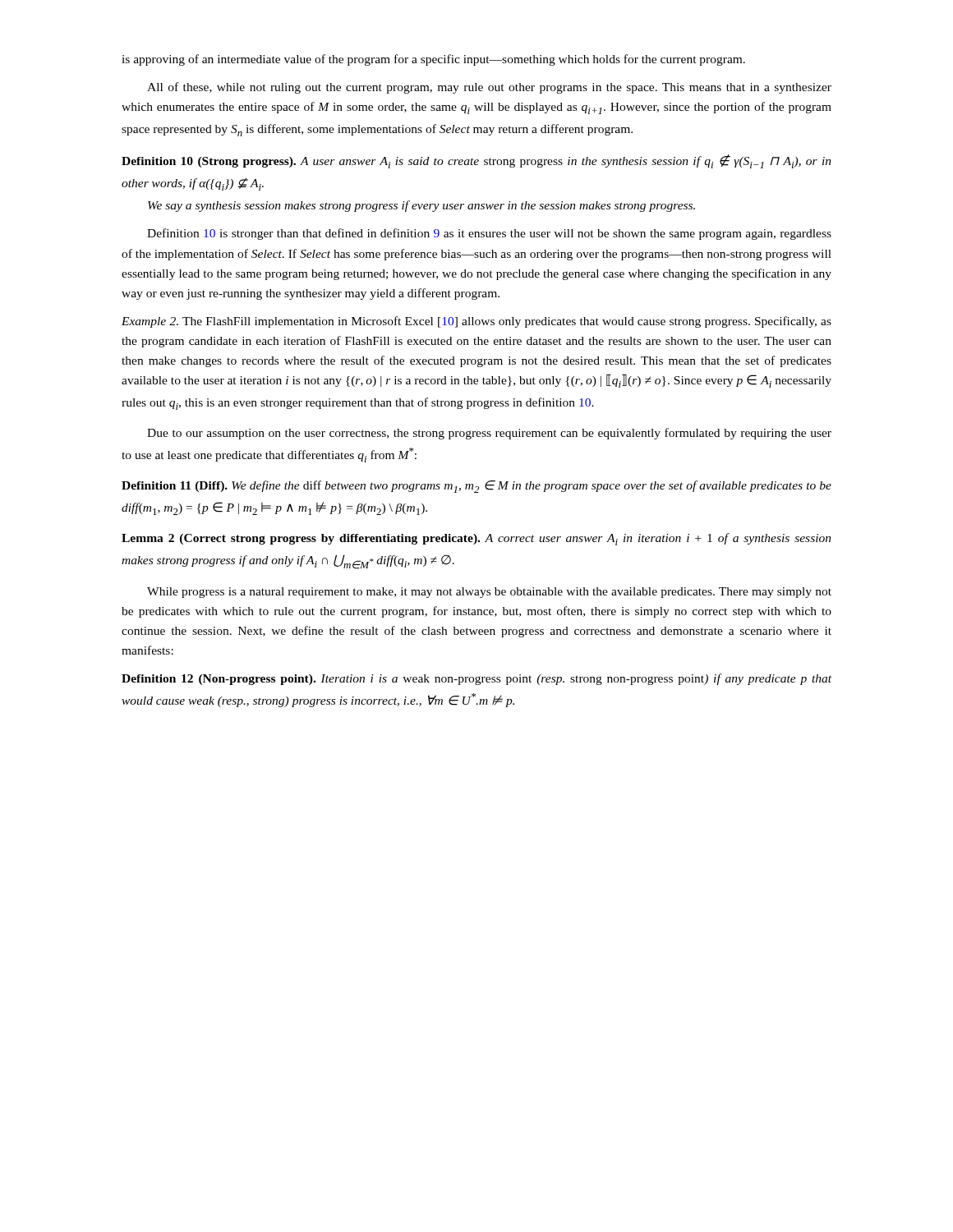Point to the block beginning "Example 2. The FlashFill"

point(476,363)
